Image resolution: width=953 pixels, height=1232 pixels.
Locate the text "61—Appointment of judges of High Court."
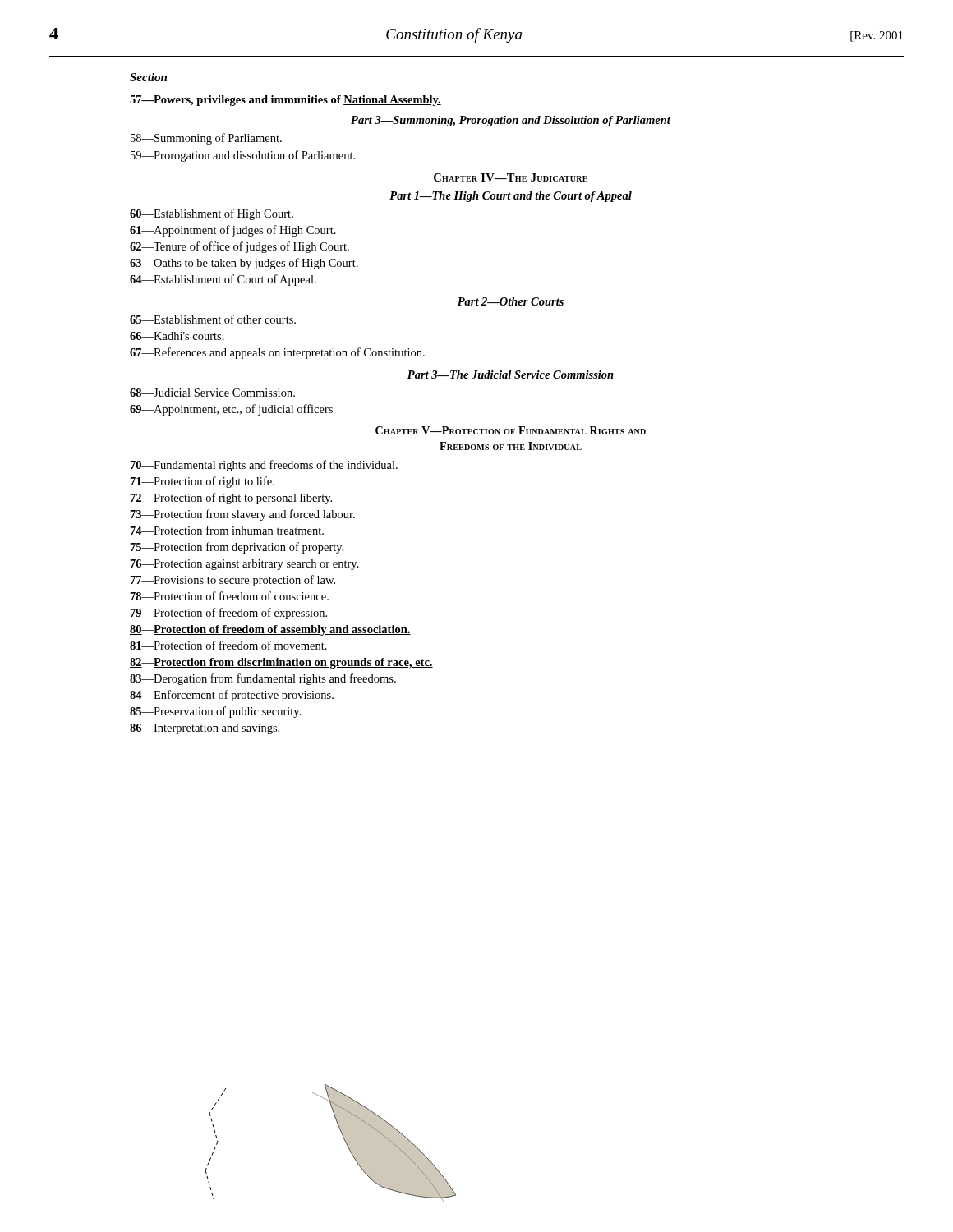point(233,230)
